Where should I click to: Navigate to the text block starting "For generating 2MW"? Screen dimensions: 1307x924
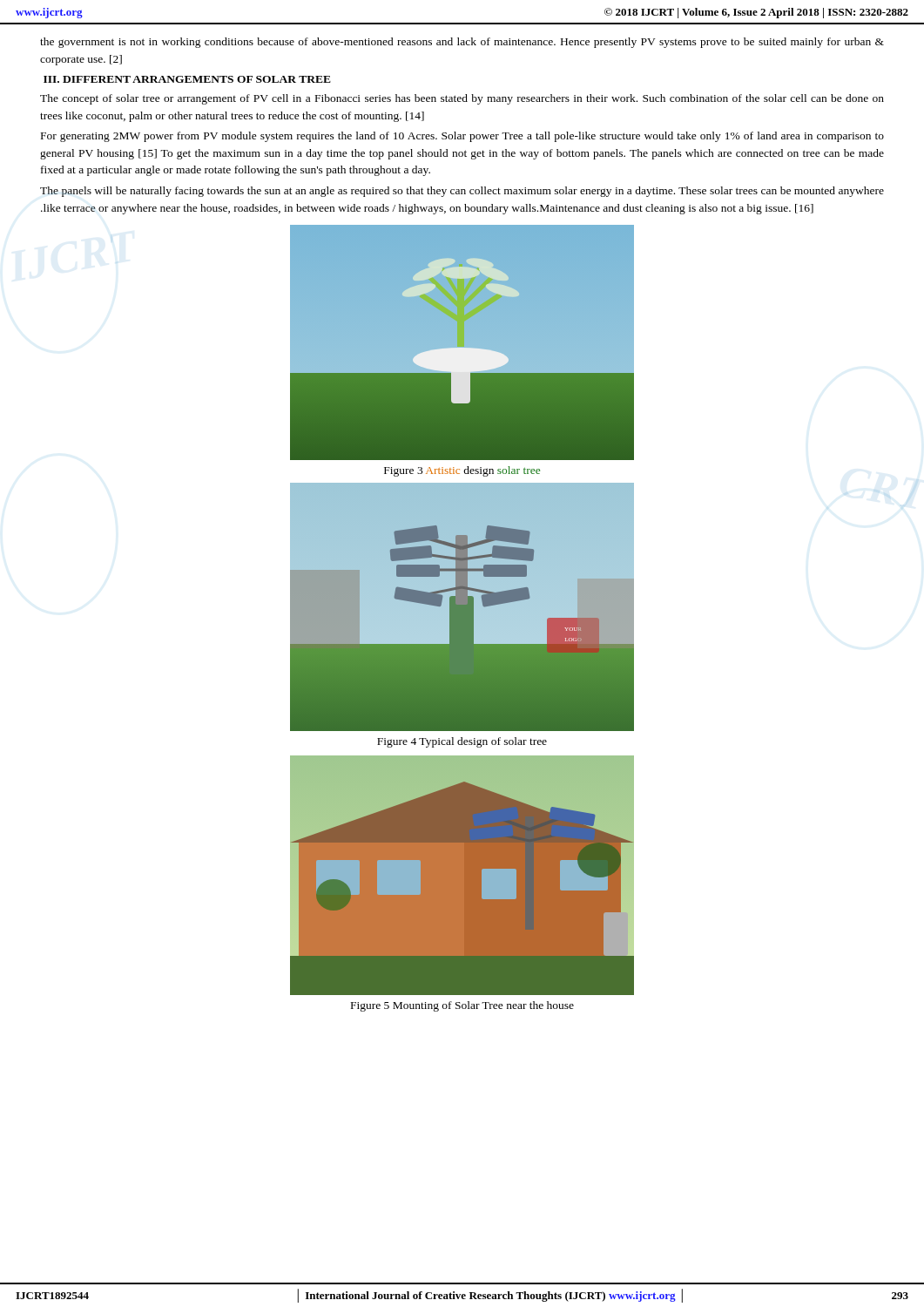[x=462, y=153]
